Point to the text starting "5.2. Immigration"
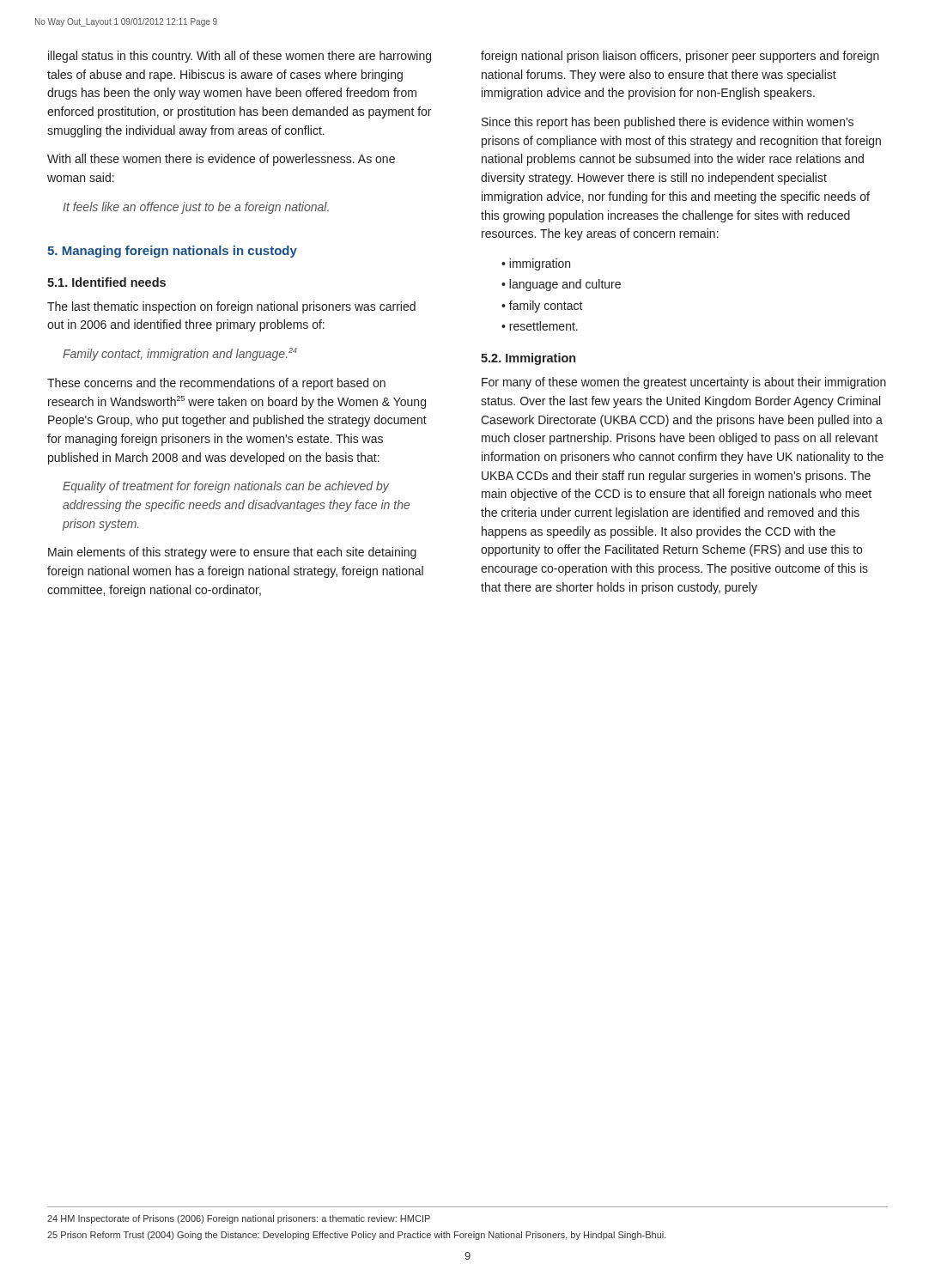Screen dimensions: 1288x935 [529, 358]
